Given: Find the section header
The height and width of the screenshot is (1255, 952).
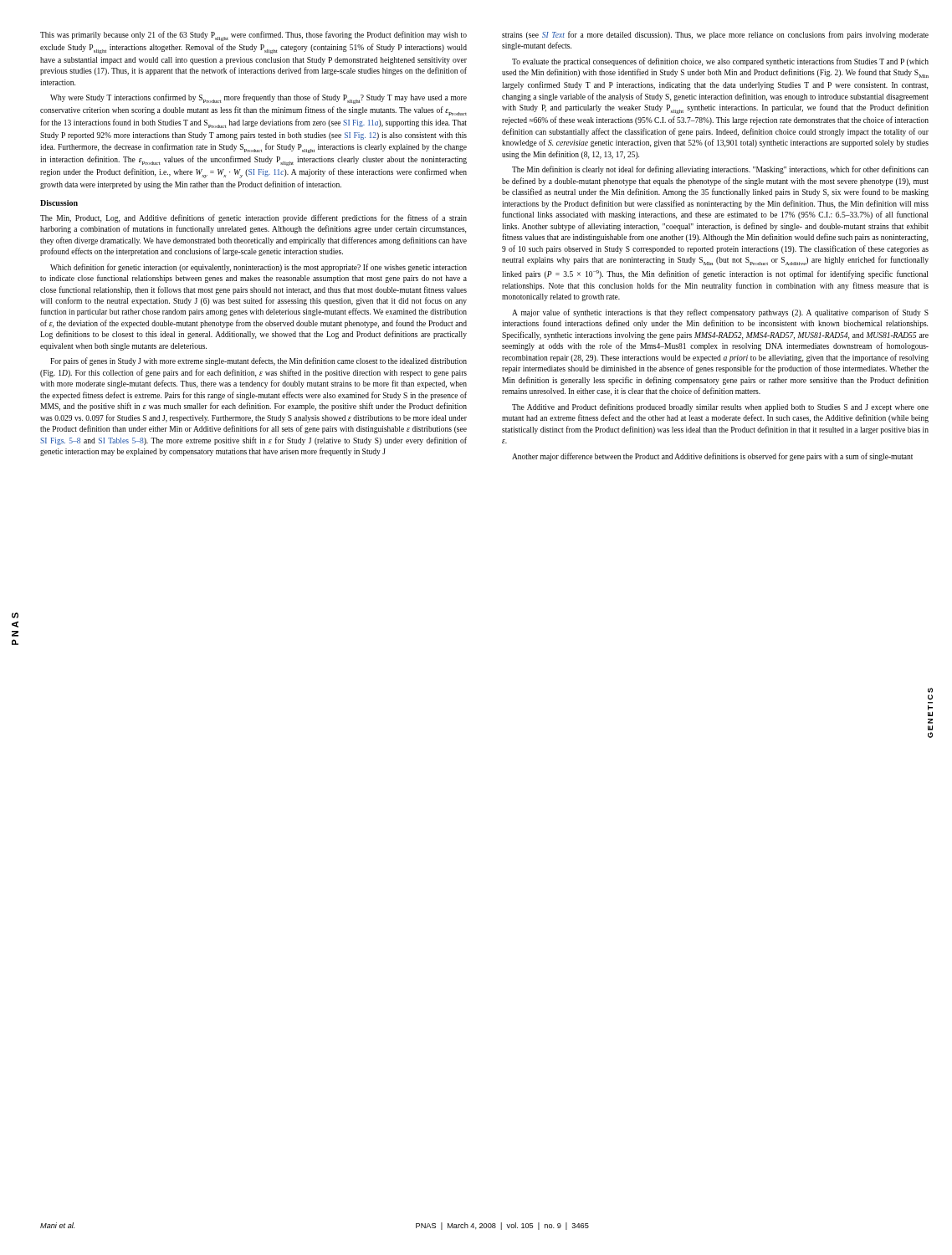Looking at the screenshot, I should coord(59,203).
